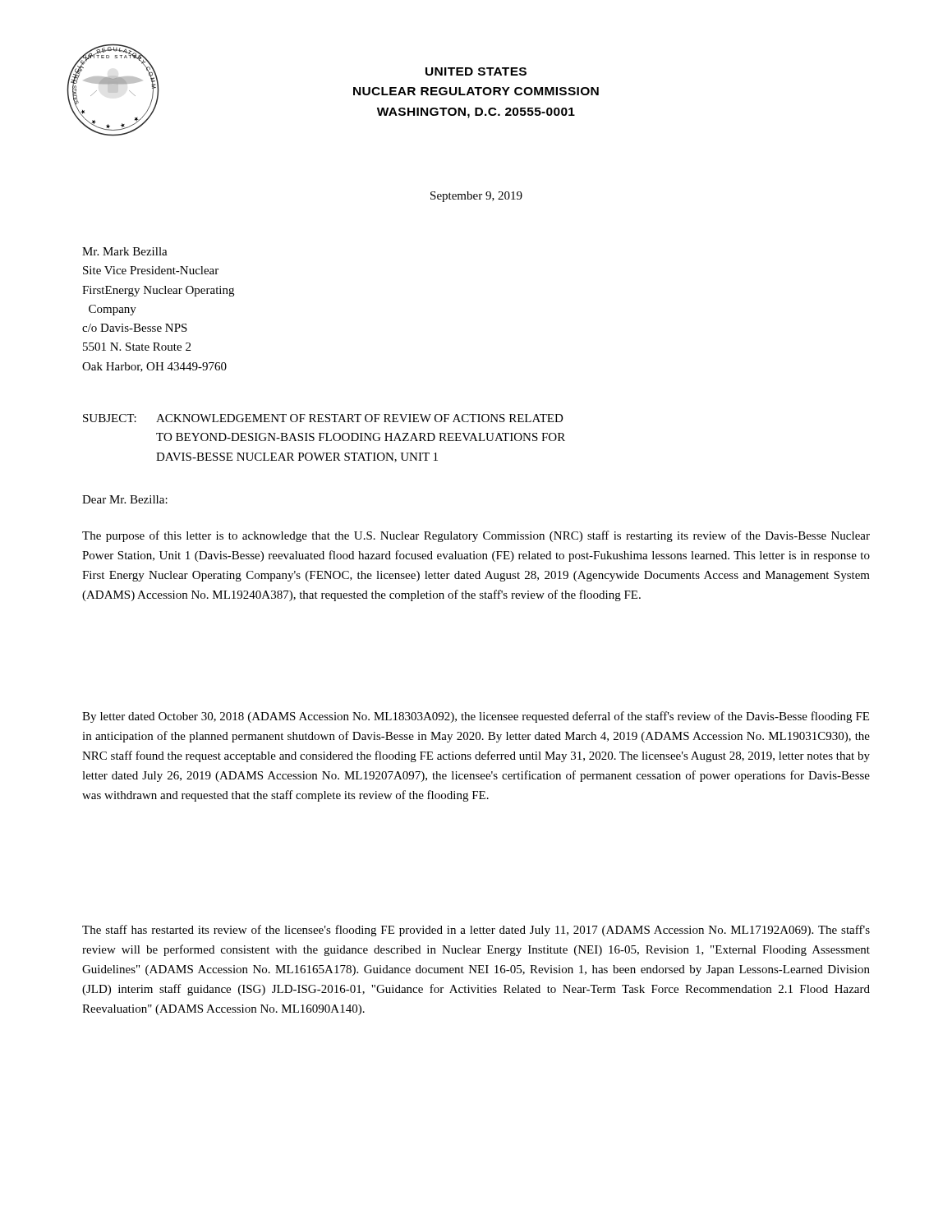Viewport: 952px width, 1232px height.
Task: Where is the passage that starts "SUBJECT: ACKNOWLEDGEMENT OF RESTART OF REVIEW OF"?
Action: point(324,438)
